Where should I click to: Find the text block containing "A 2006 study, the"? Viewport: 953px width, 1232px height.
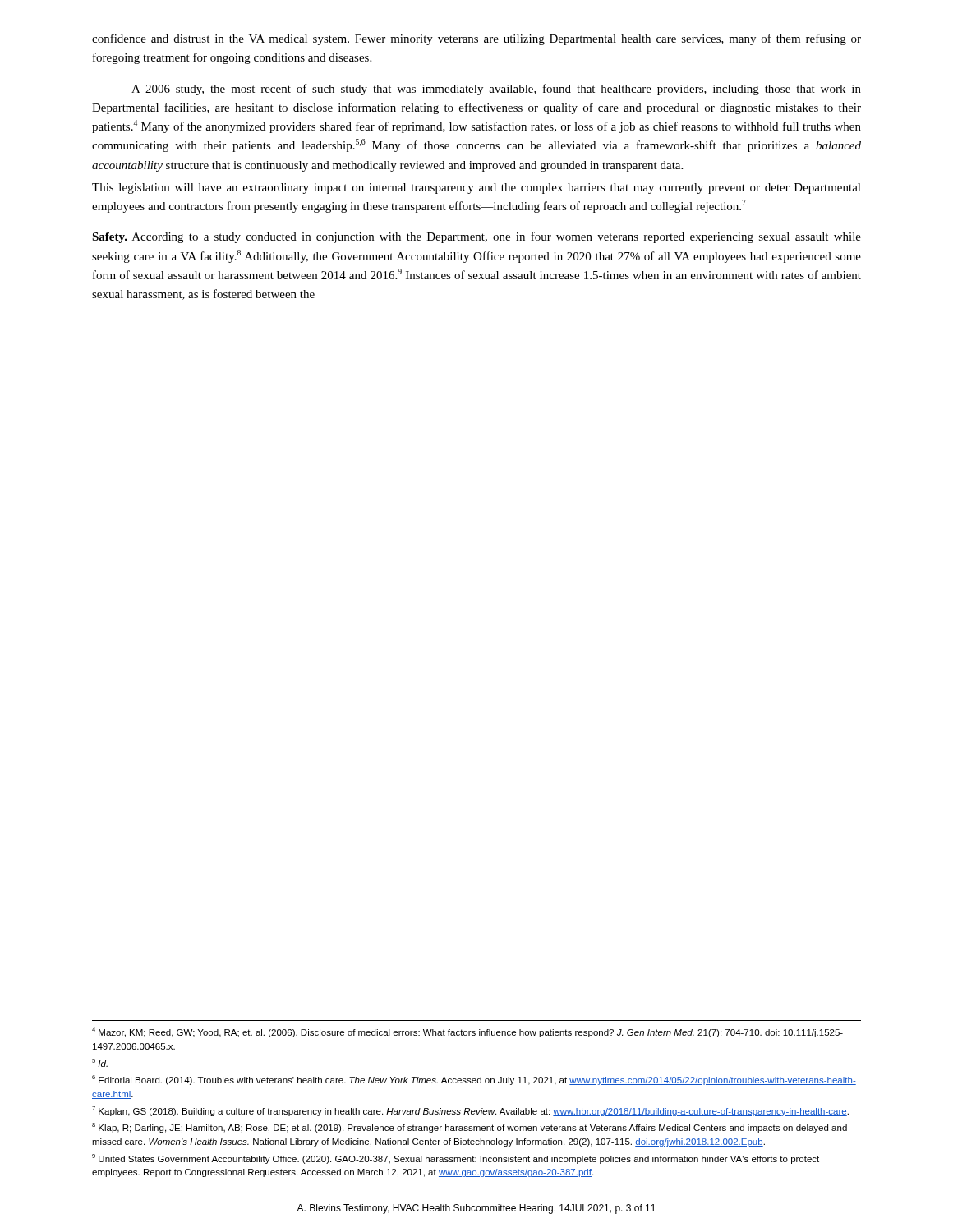[476, 126]
